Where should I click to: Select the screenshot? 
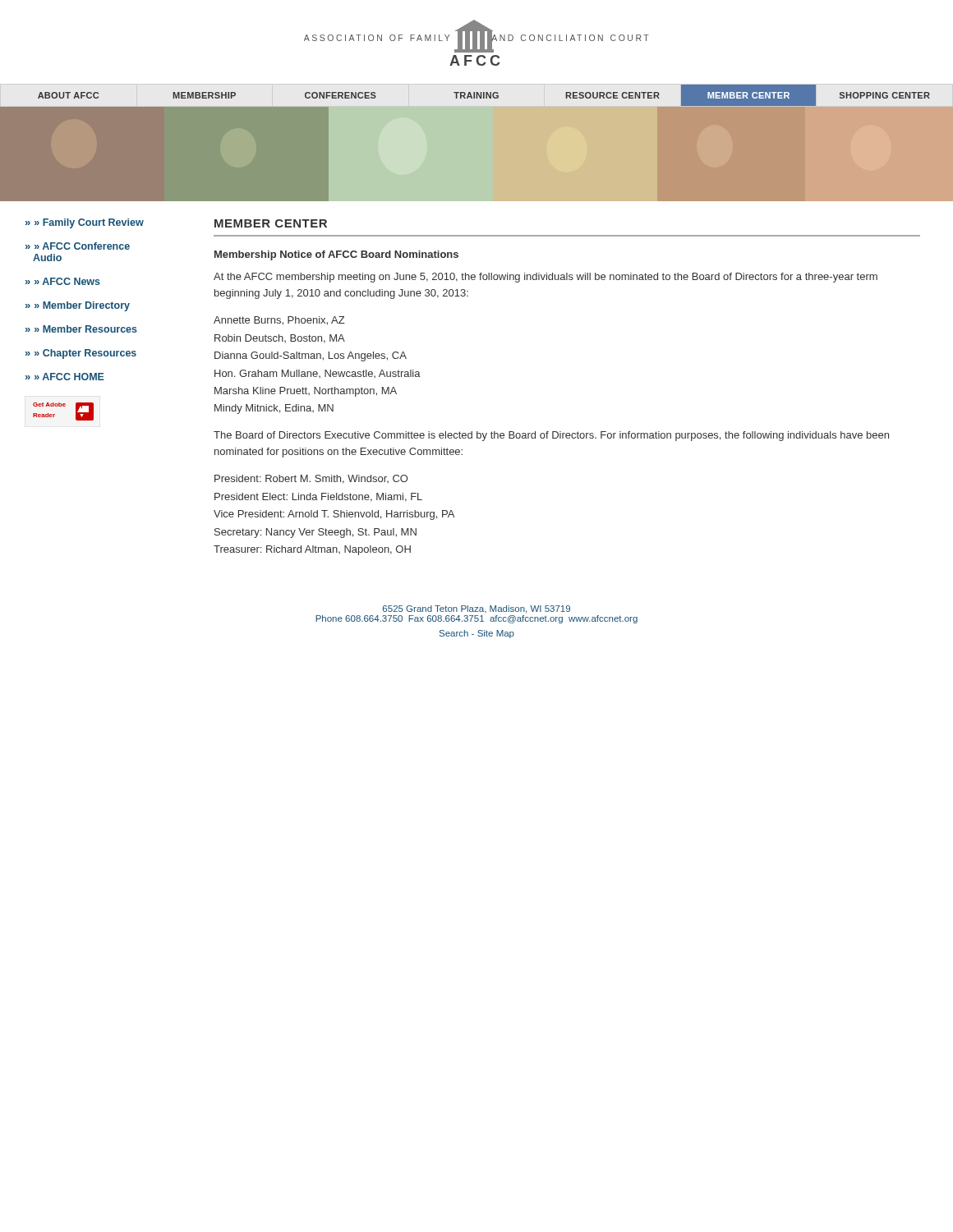[476, 95]
